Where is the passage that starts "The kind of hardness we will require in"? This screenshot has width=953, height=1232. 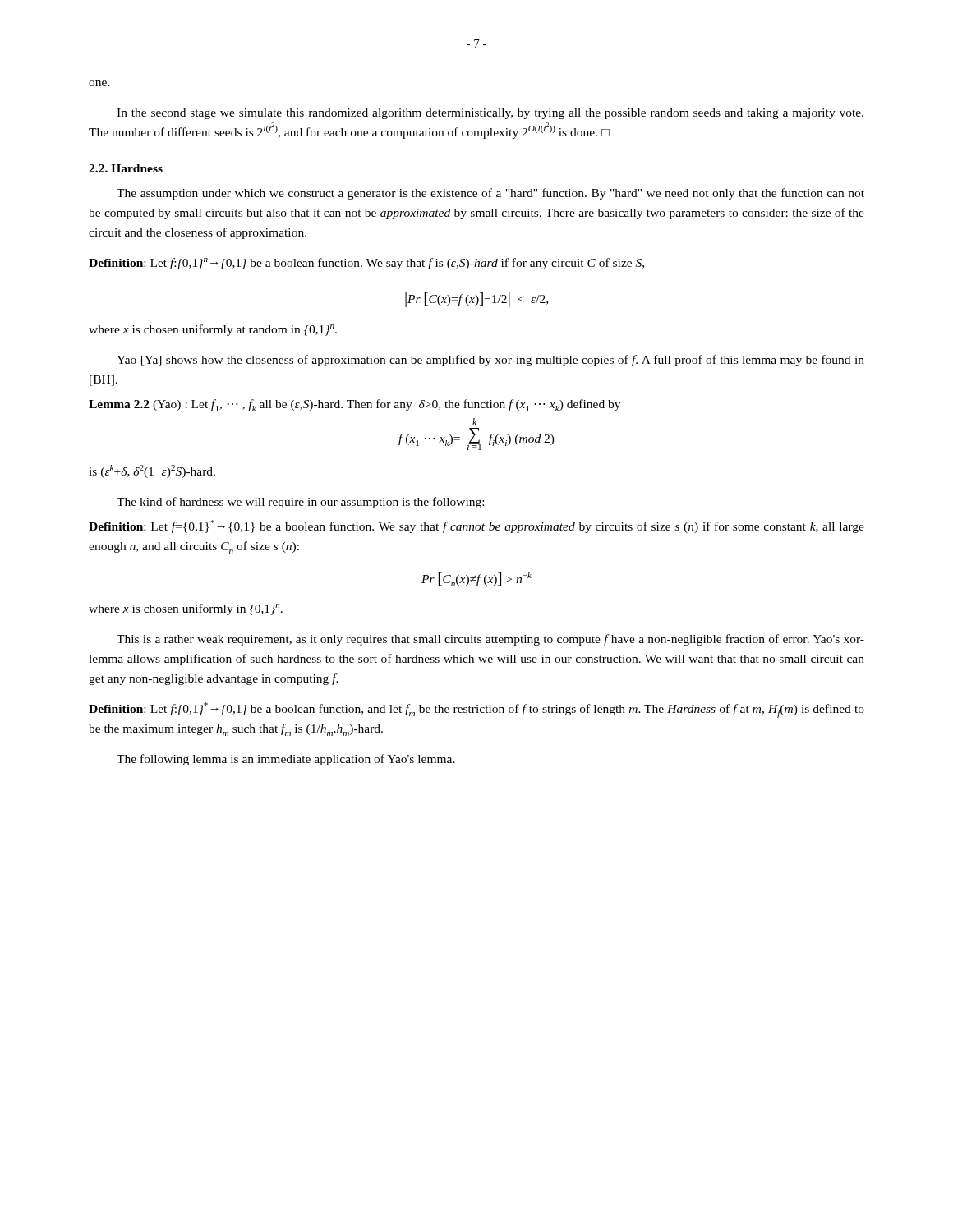[476, 502]
